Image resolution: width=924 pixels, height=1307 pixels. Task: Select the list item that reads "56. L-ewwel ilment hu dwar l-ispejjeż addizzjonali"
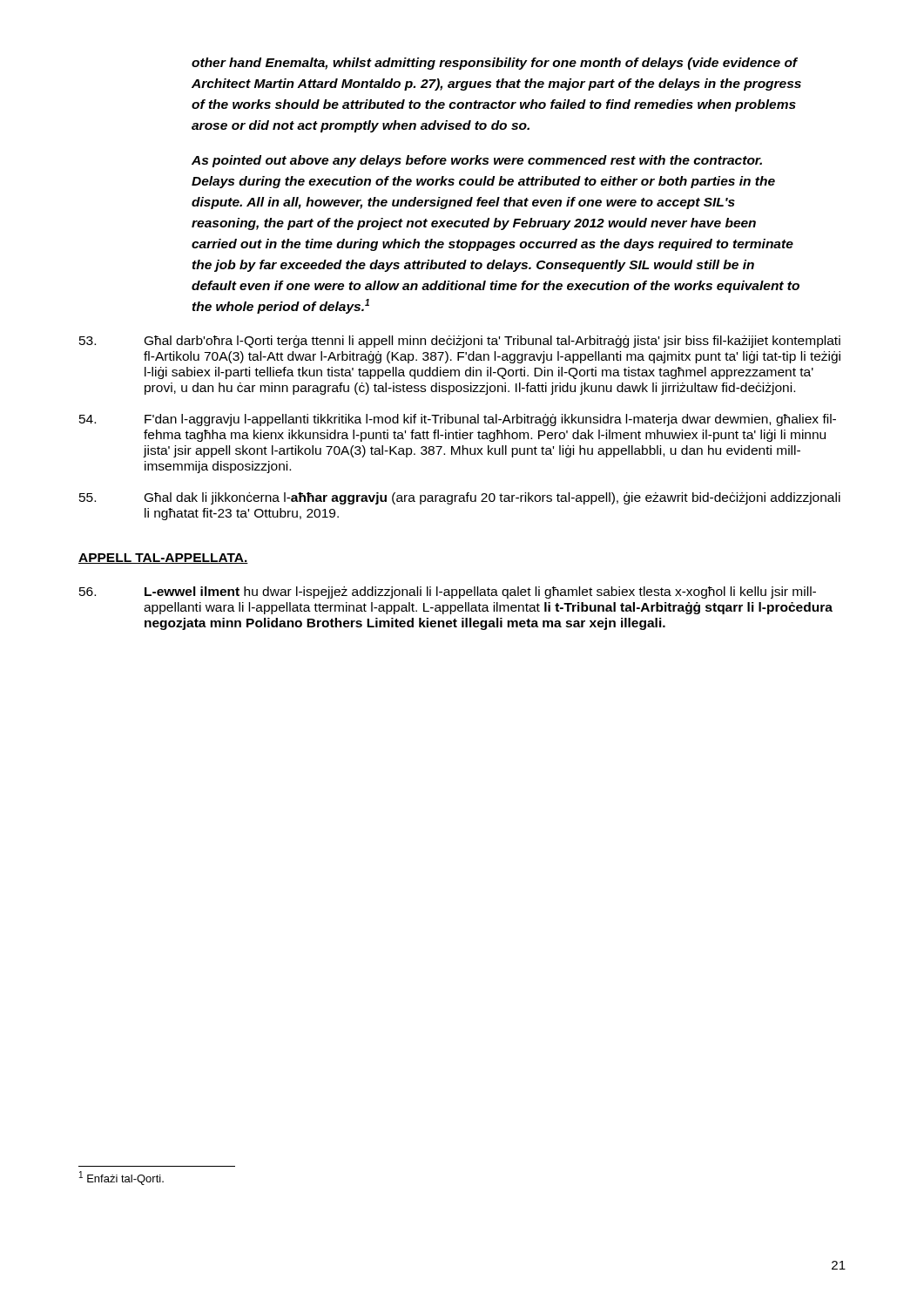[462, 608]
